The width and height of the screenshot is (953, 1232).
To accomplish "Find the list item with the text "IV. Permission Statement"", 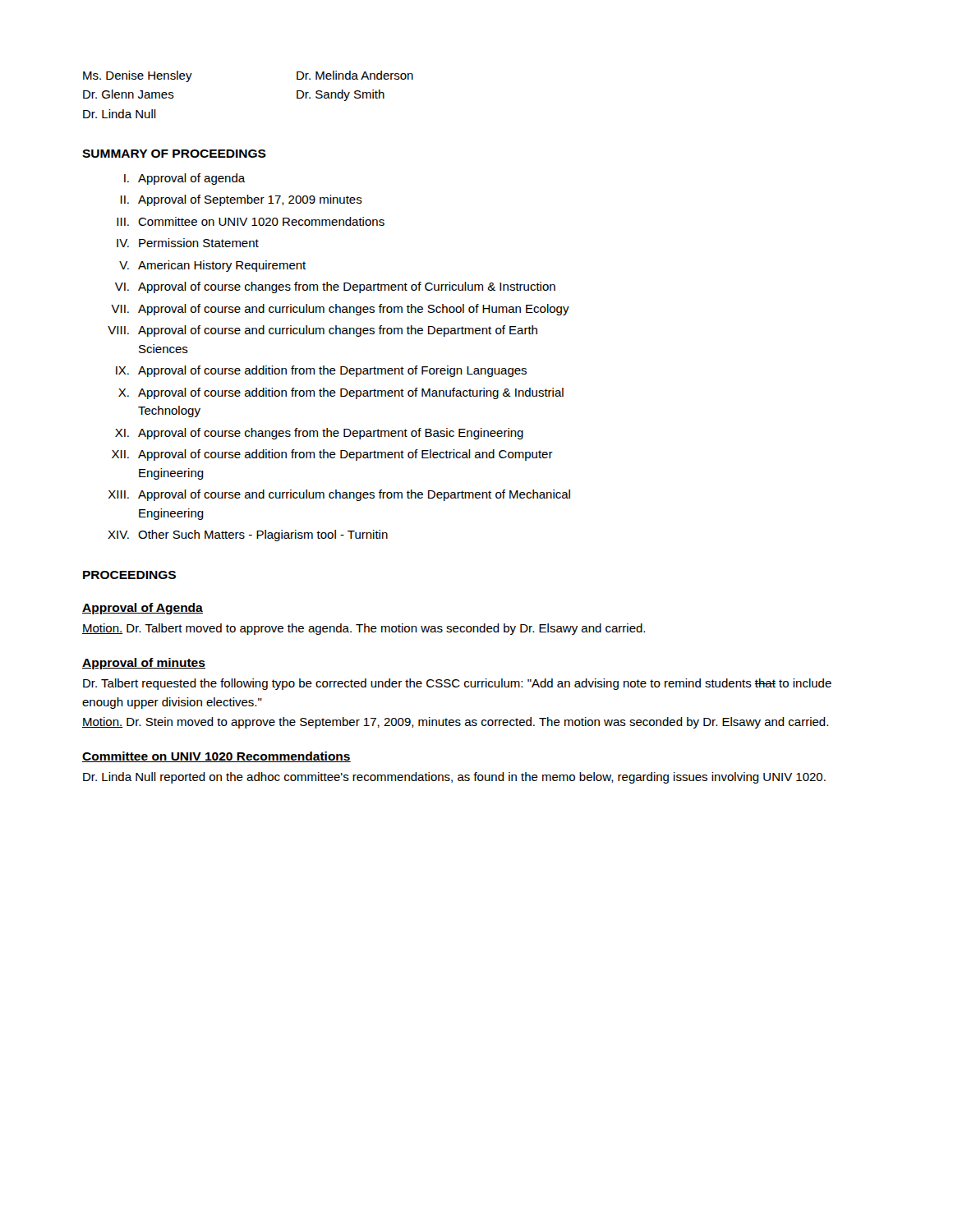I will tap(188, 243).
